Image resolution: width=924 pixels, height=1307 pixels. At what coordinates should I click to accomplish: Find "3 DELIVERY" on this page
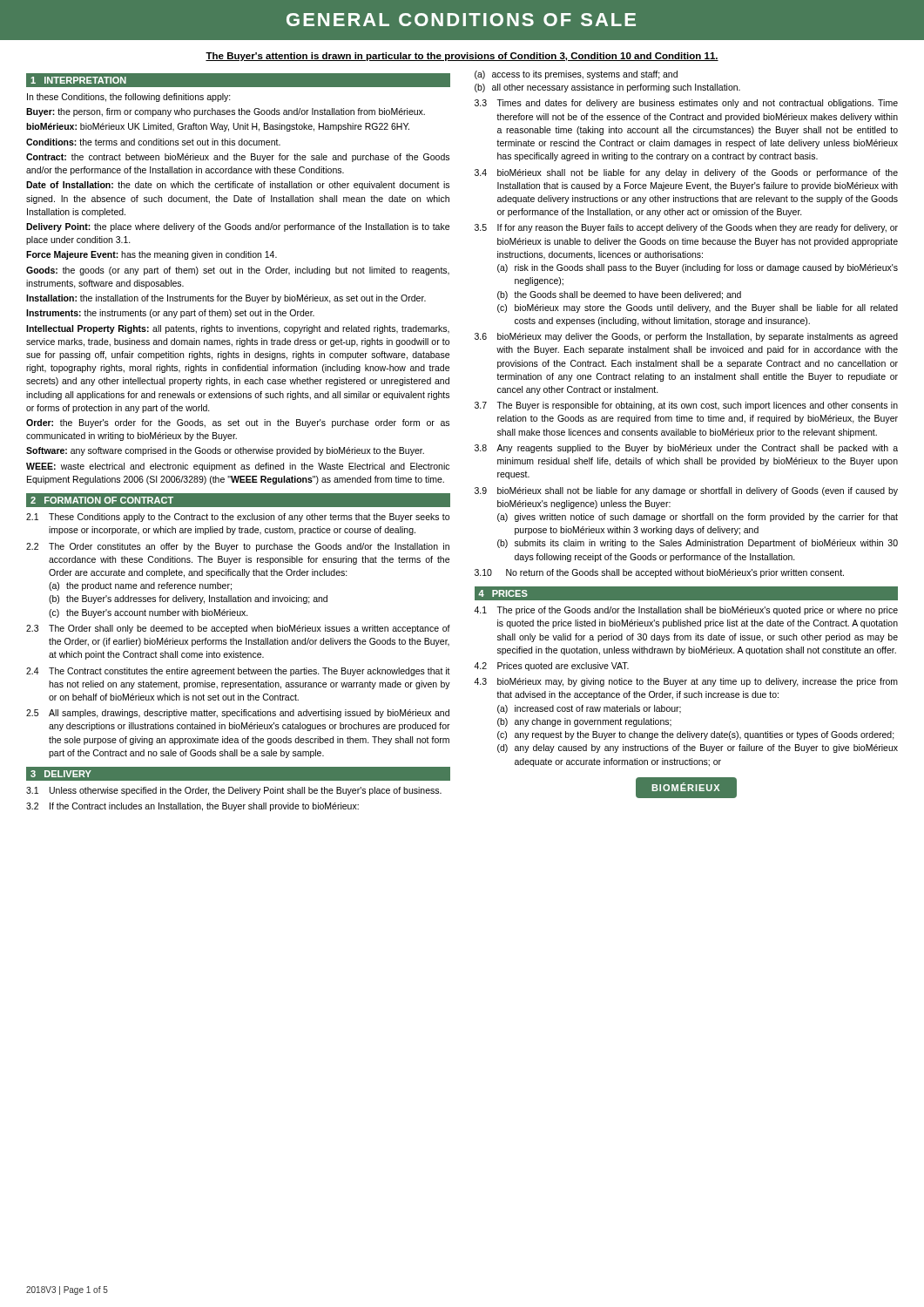click(x=61, y=774)
